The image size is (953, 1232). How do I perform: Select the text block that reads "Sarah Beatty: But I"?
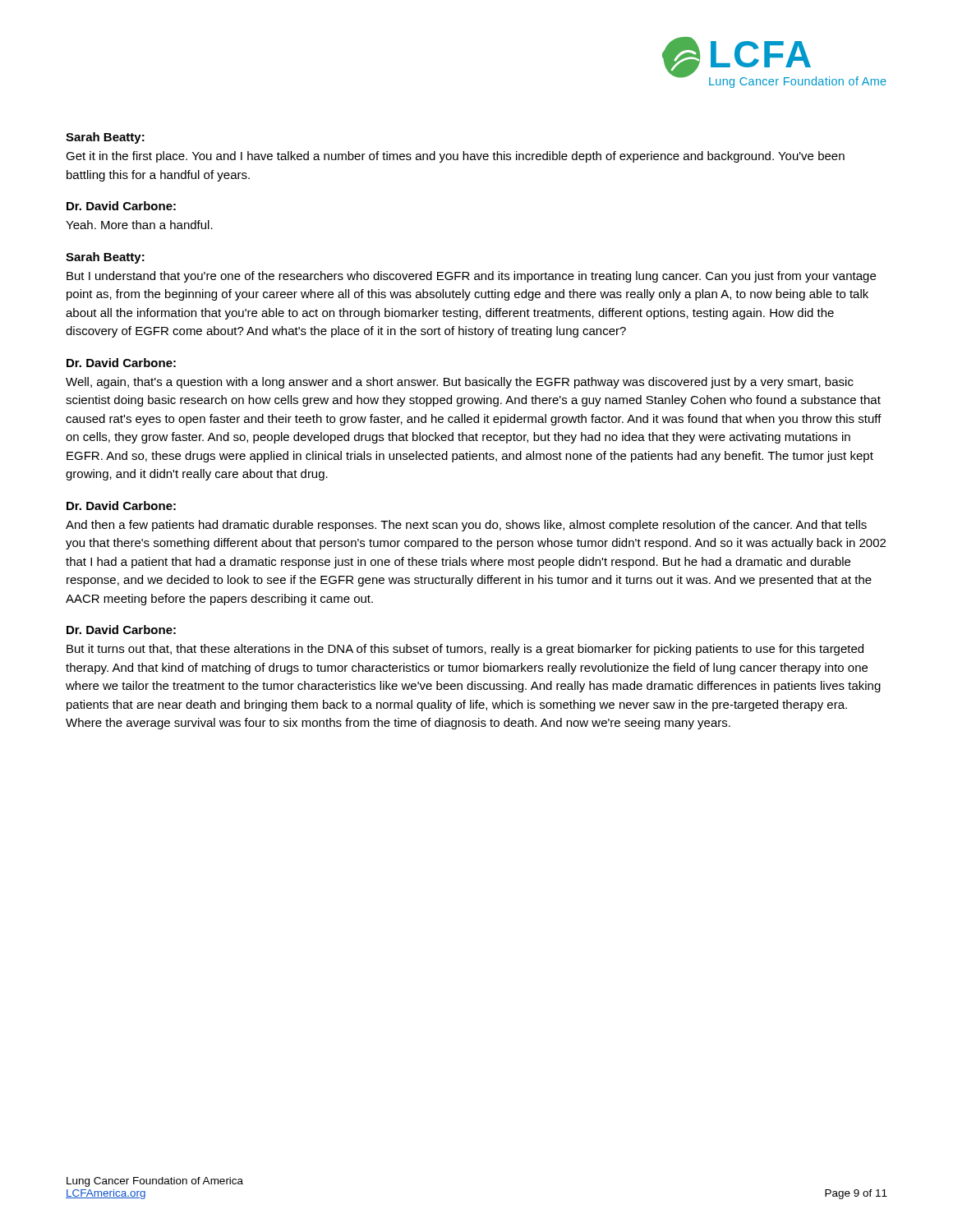[x=476, y=295]
